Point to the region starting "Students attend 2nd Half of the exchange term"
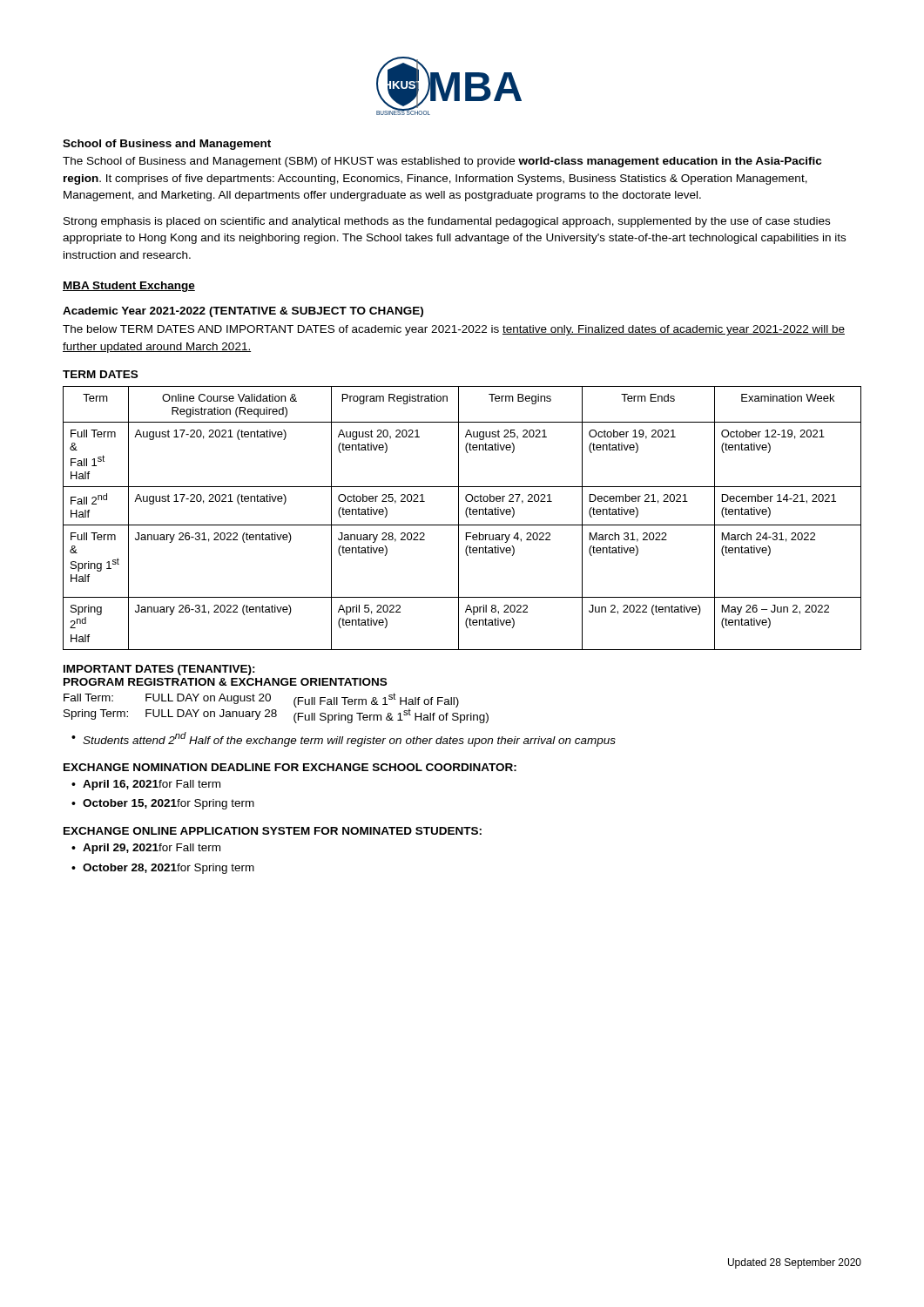The height and width of the screenshot is (1307, 924). pyautogui.click(x=349, y=738)
